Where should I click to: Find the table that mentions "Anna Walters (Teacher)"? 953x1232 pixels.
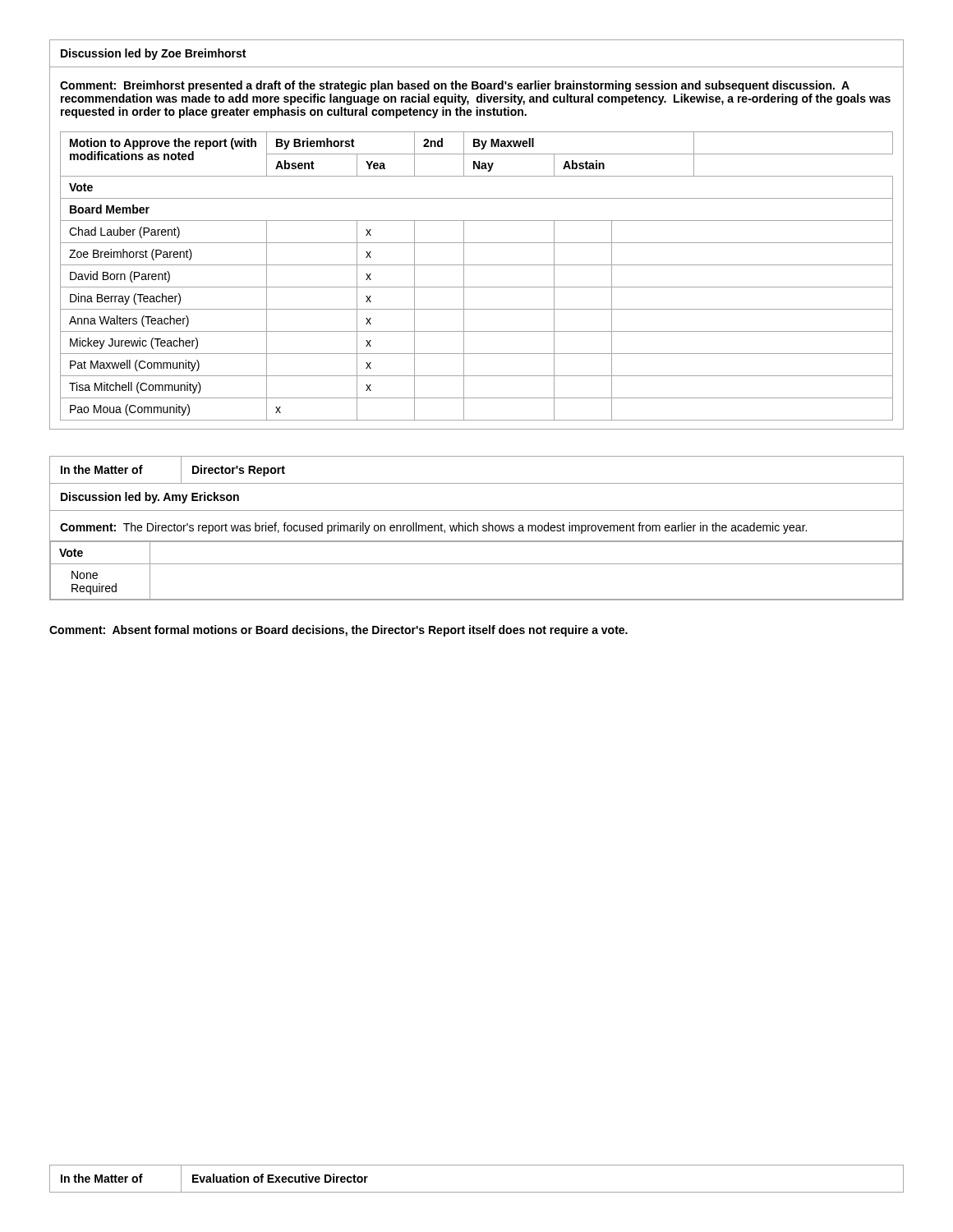pyautogui.click(x=476, y=235)
